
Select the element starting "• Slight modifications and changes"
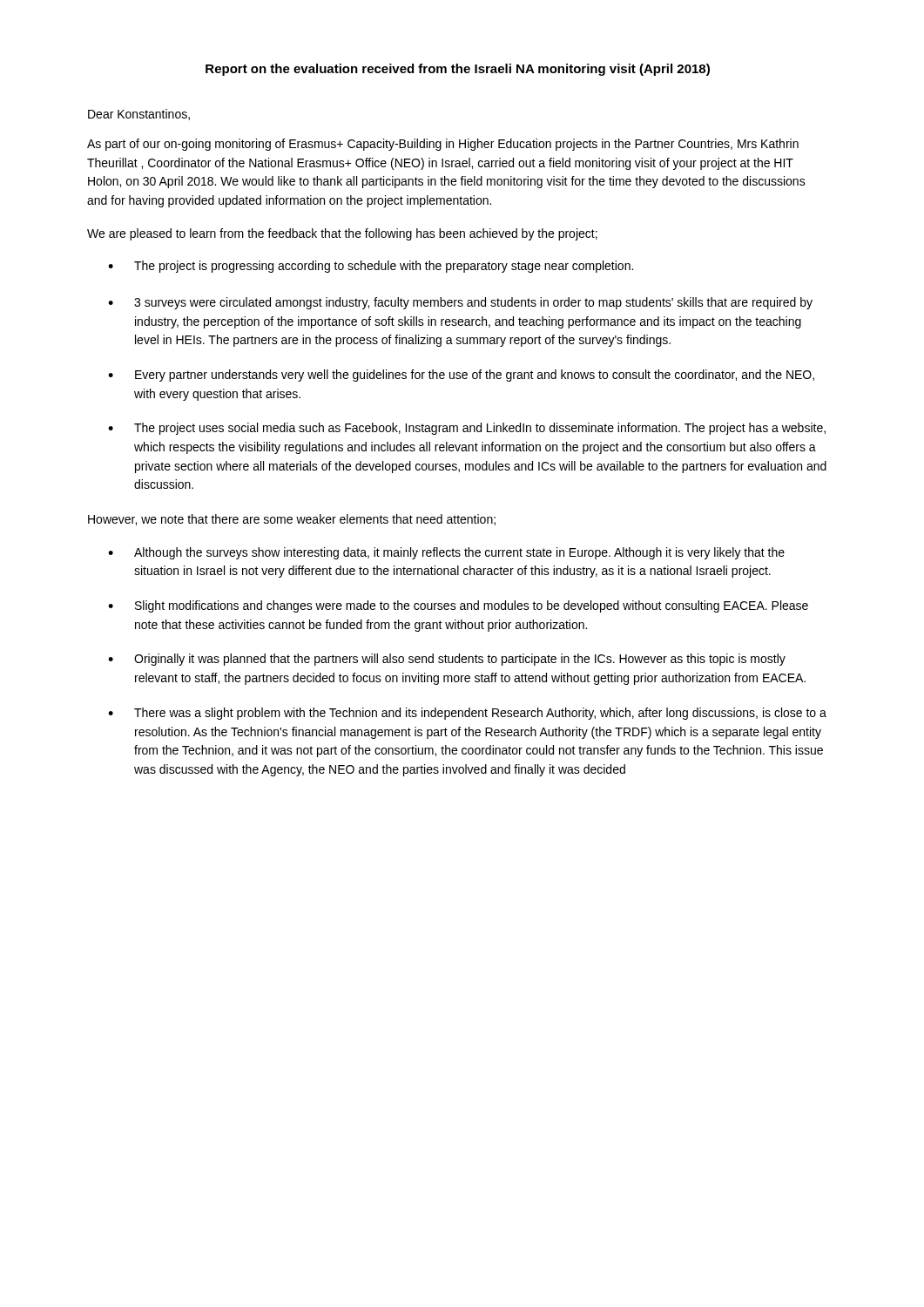tap(468, 616)
